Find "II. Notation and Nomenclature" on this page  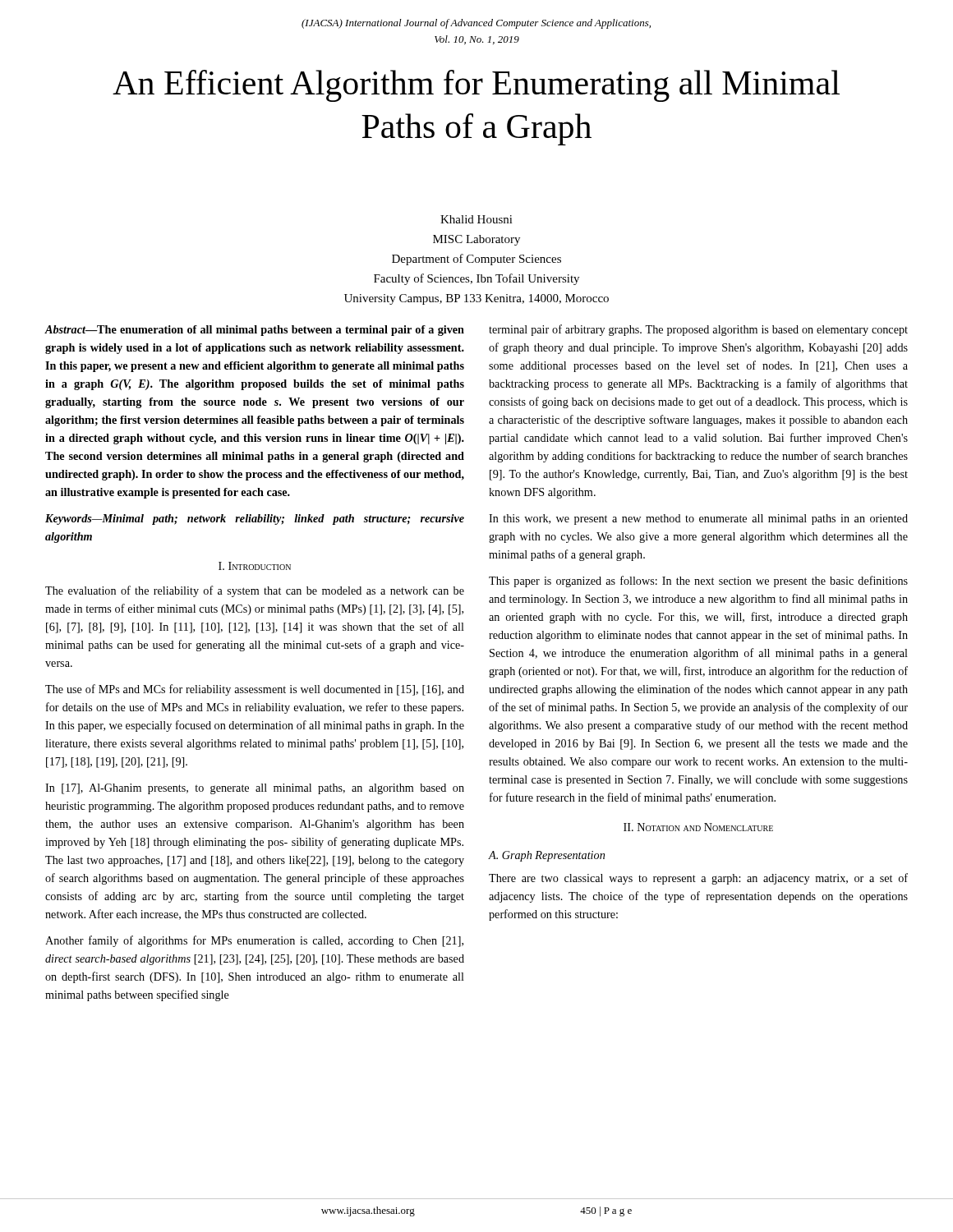[x=698, y=827]
